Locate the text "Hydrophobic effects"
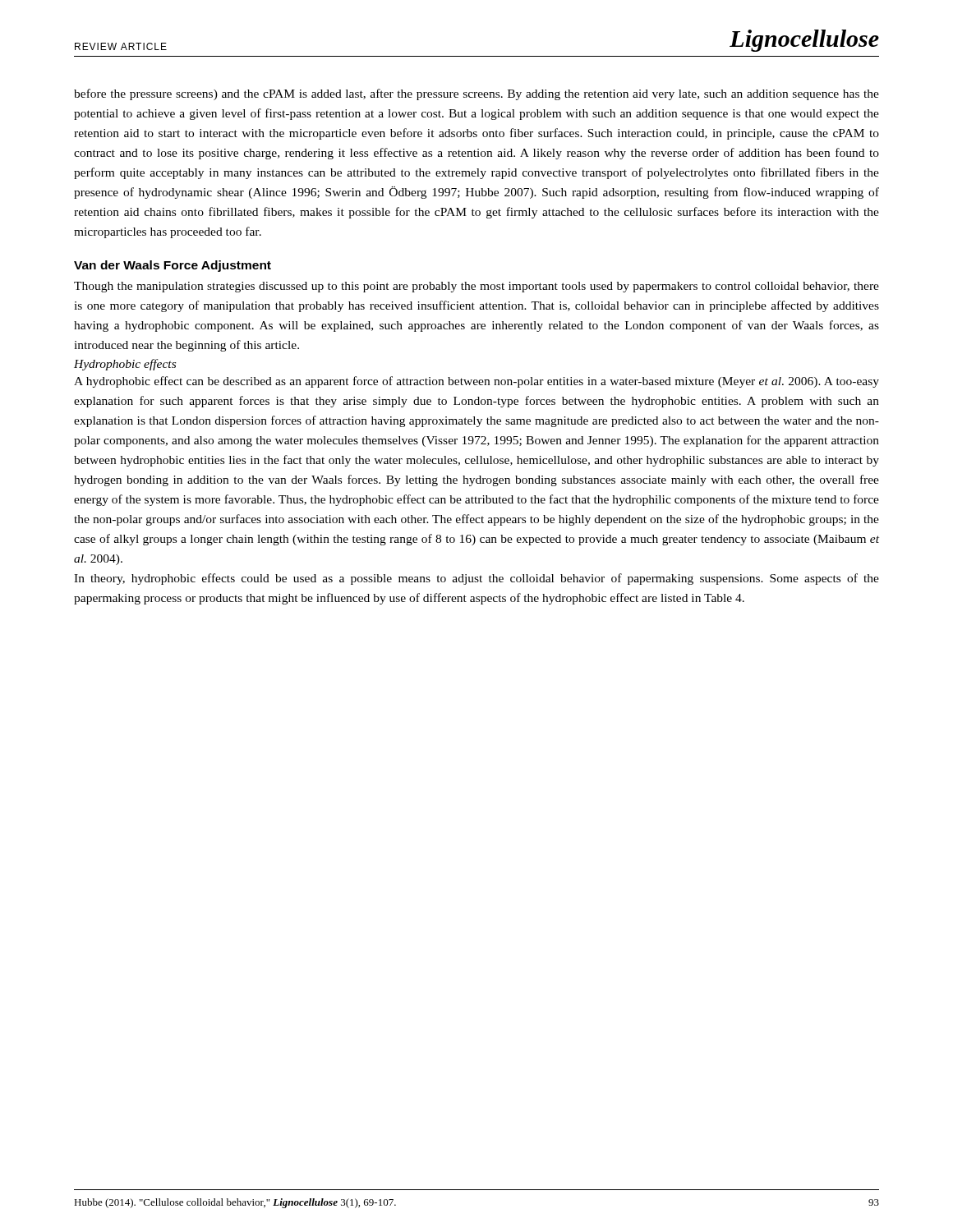This screenshot has width=953, height=1232. point(125,364)
